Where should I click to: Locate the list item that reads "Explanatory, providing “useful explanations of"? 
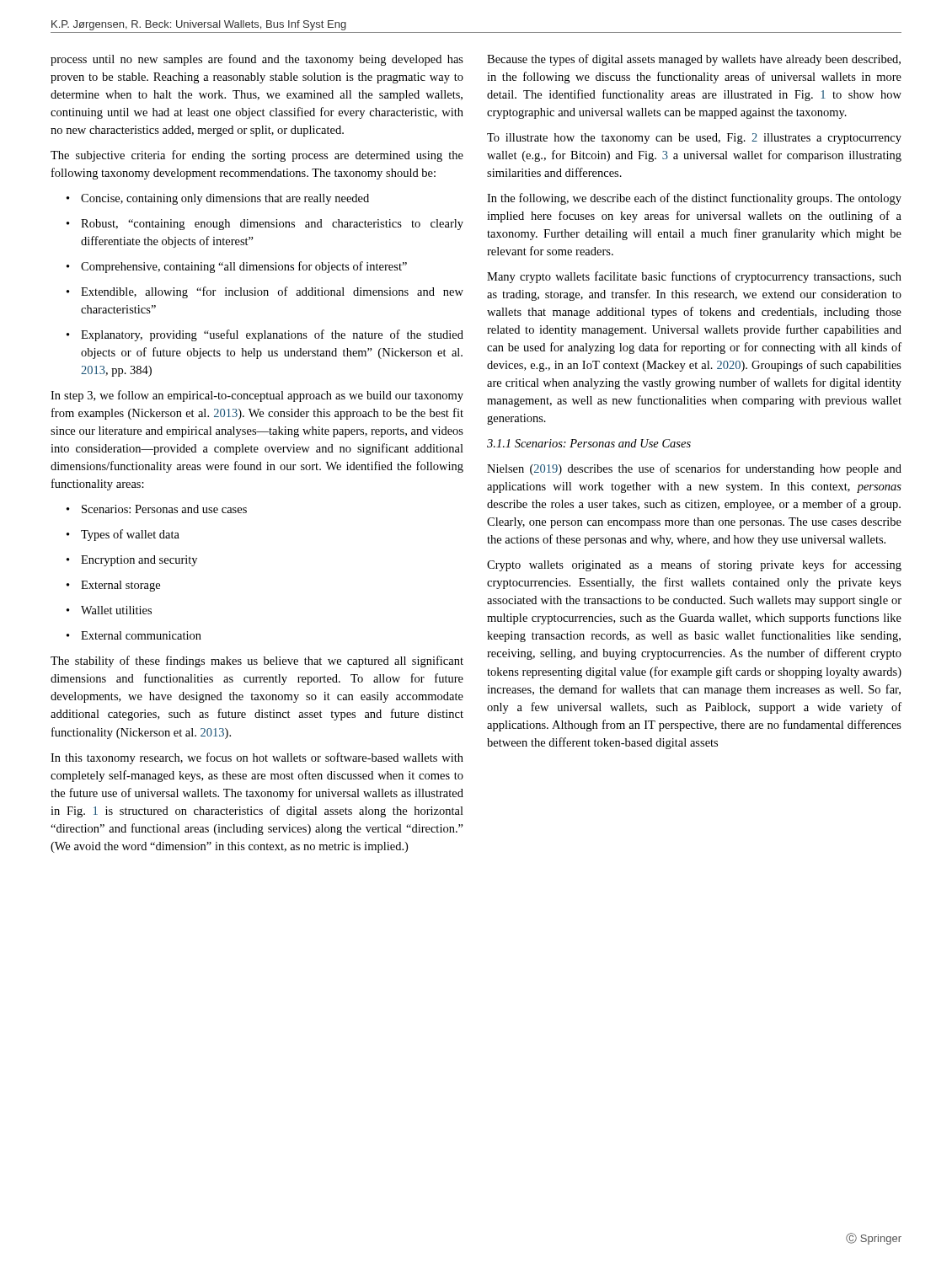(x=257, y=353)
